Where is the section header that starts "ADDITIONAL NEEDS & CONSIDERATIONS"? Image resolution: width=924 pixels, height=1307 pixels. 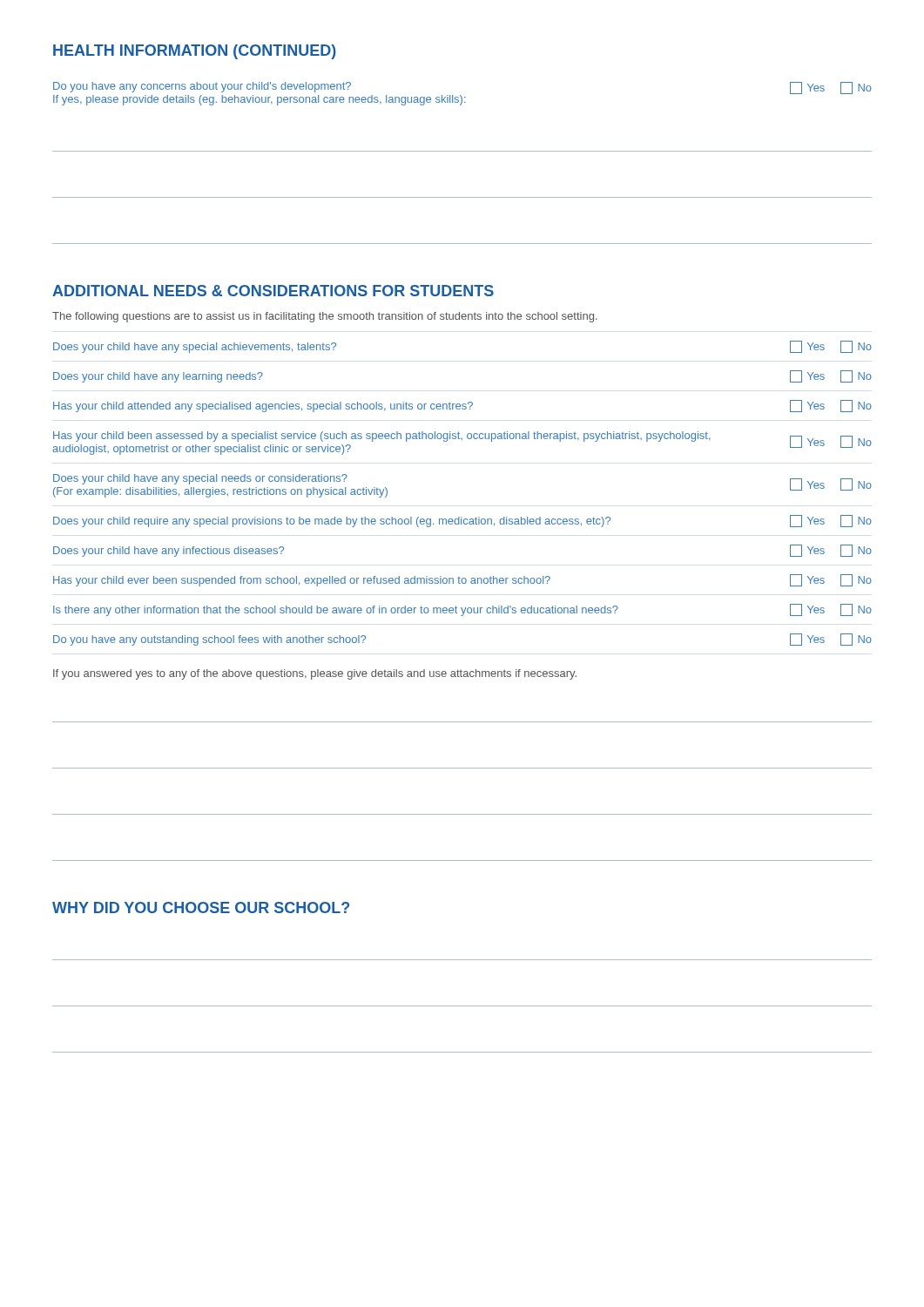[x=273, y=291]
